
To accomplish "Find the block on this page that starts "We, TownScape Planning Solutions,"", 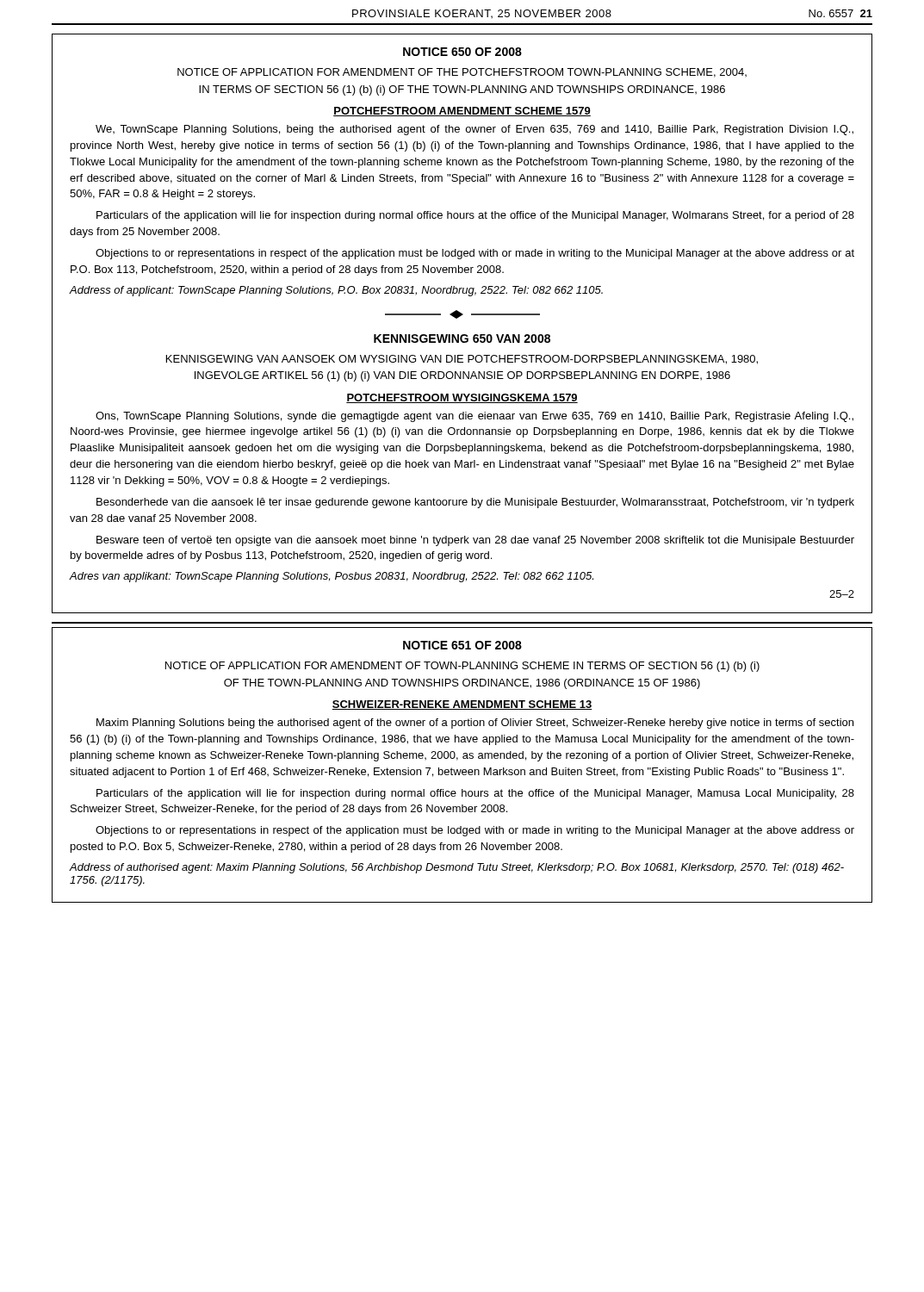I will [x=462, y=161].
